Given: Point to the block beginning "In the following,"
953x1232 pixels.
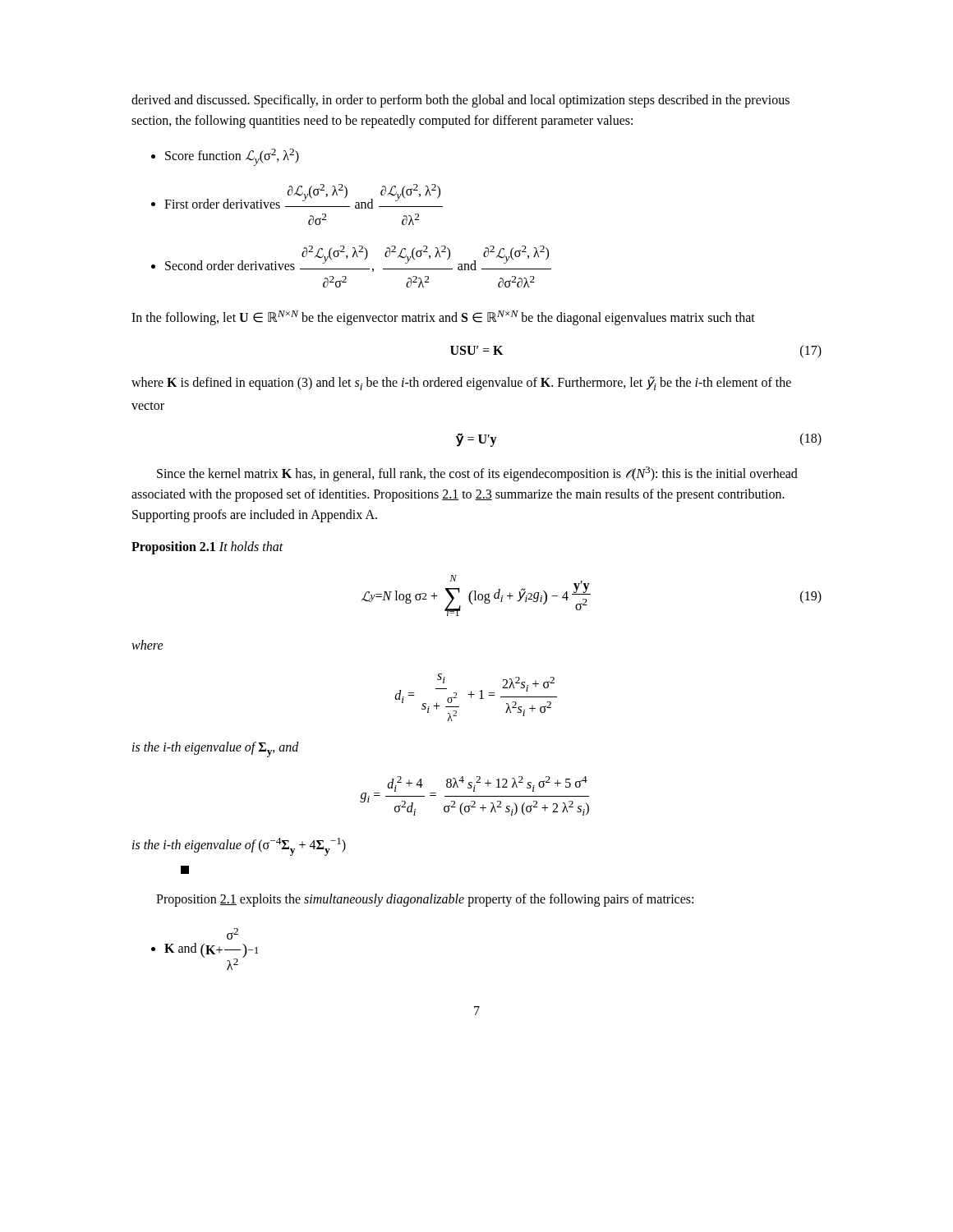Looking at the screenshot, I should (443, 316).
